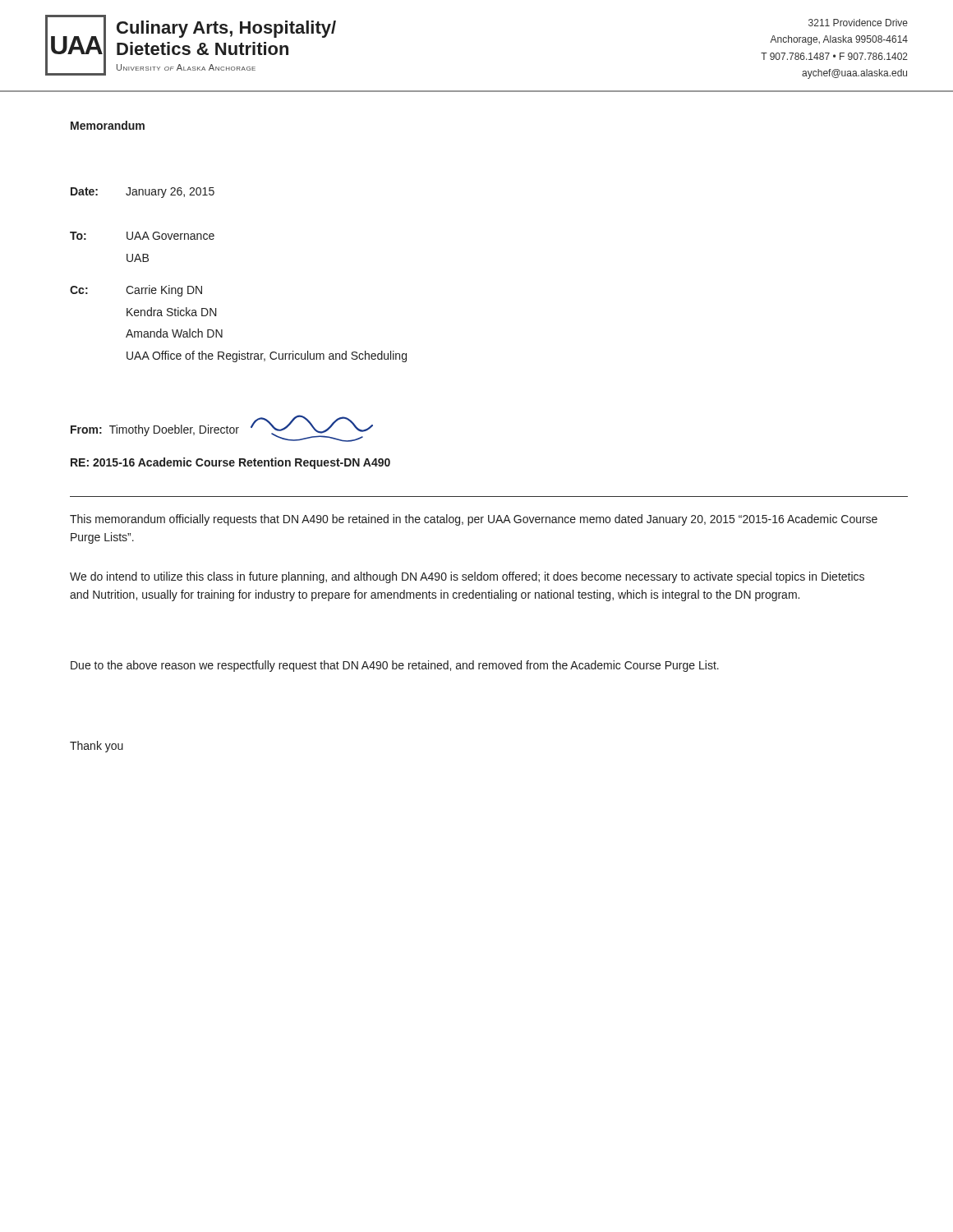Where is the passage that starts "We do intend"?
953x1232 pixels.
(x=467, y=586)
